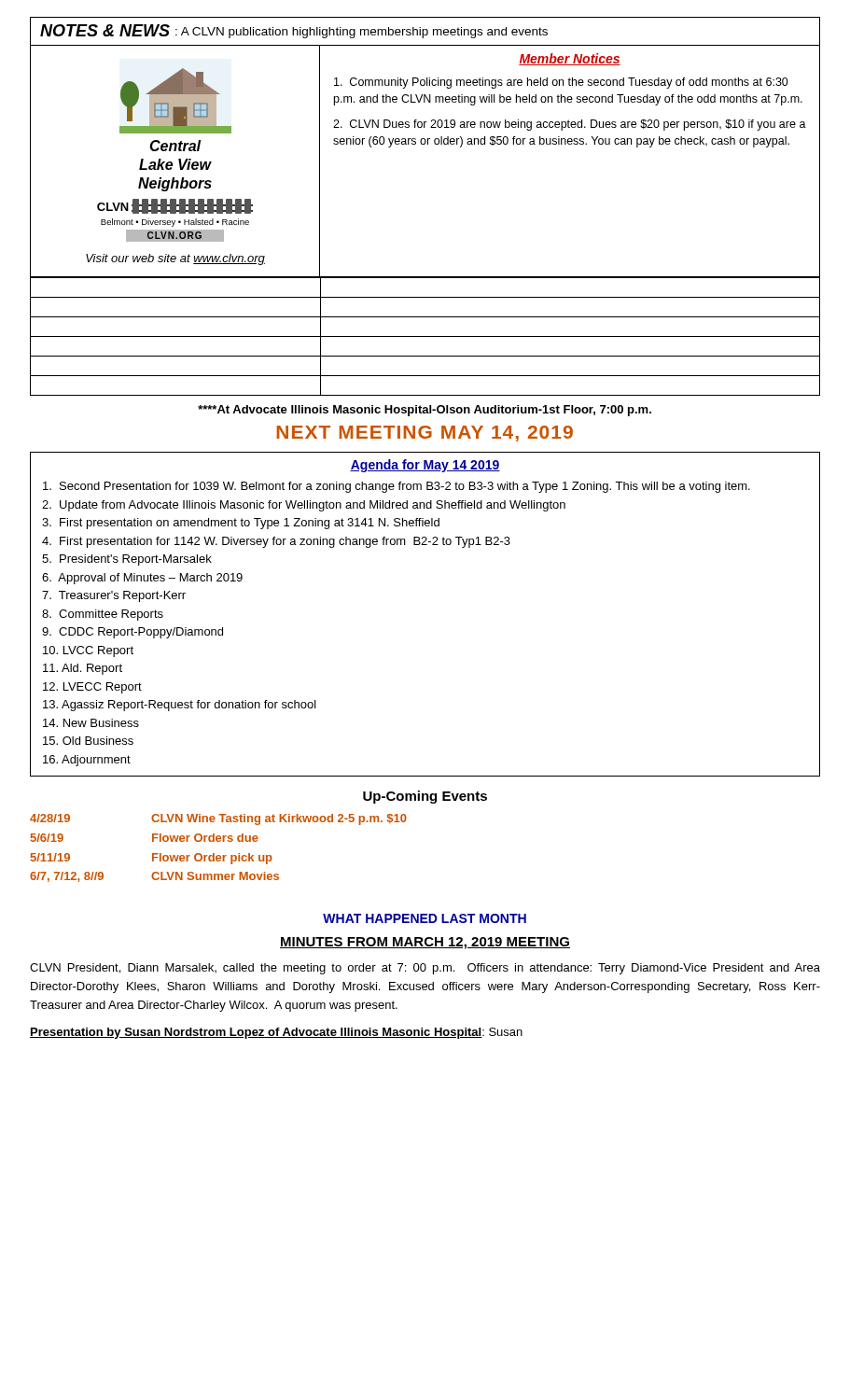Click on the passage starting "Community Policing meetings are"
The width and height of the screenshot is (850, 1400).
click(568, 91)
